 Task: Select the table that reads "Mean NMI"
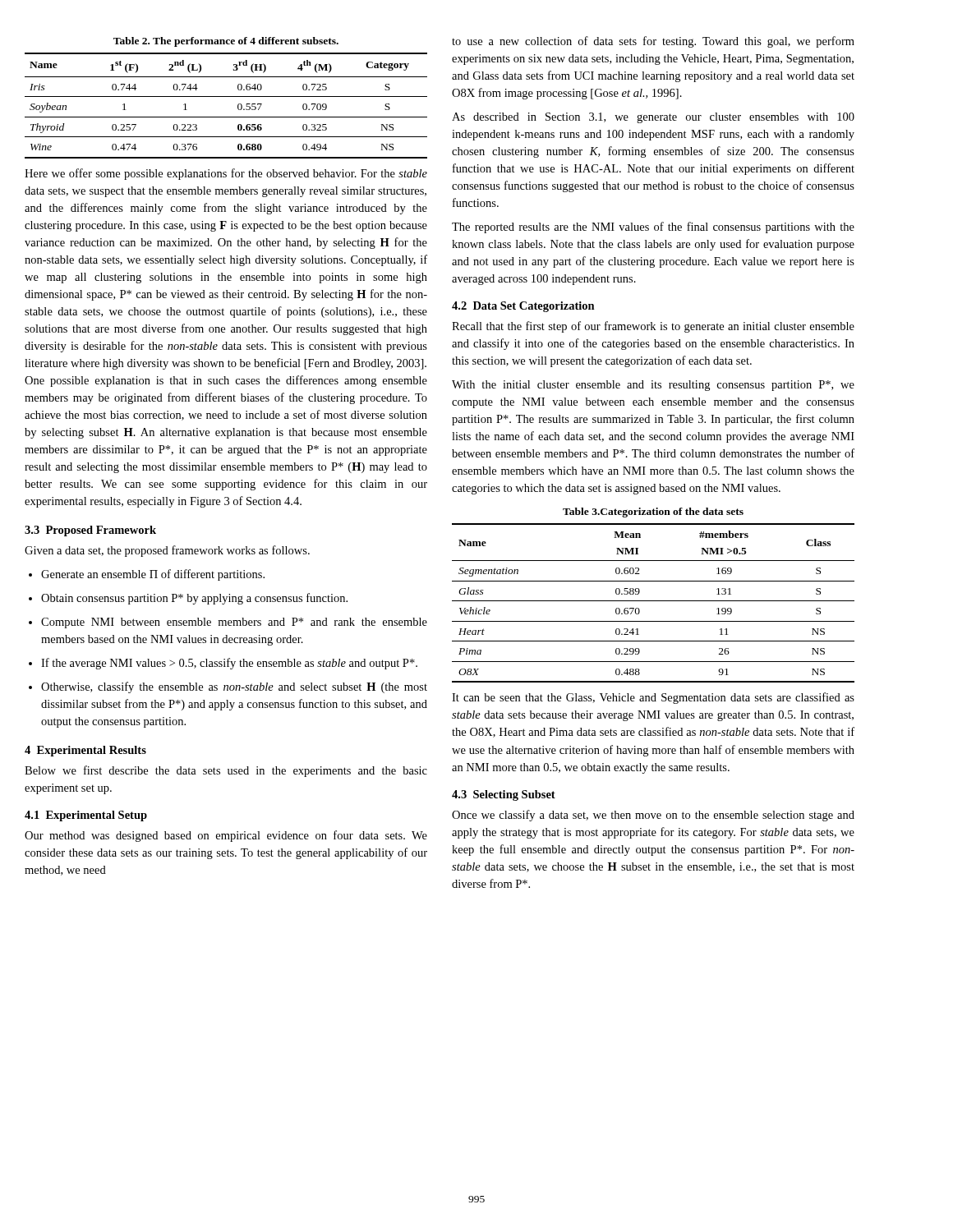coord(653,603)
